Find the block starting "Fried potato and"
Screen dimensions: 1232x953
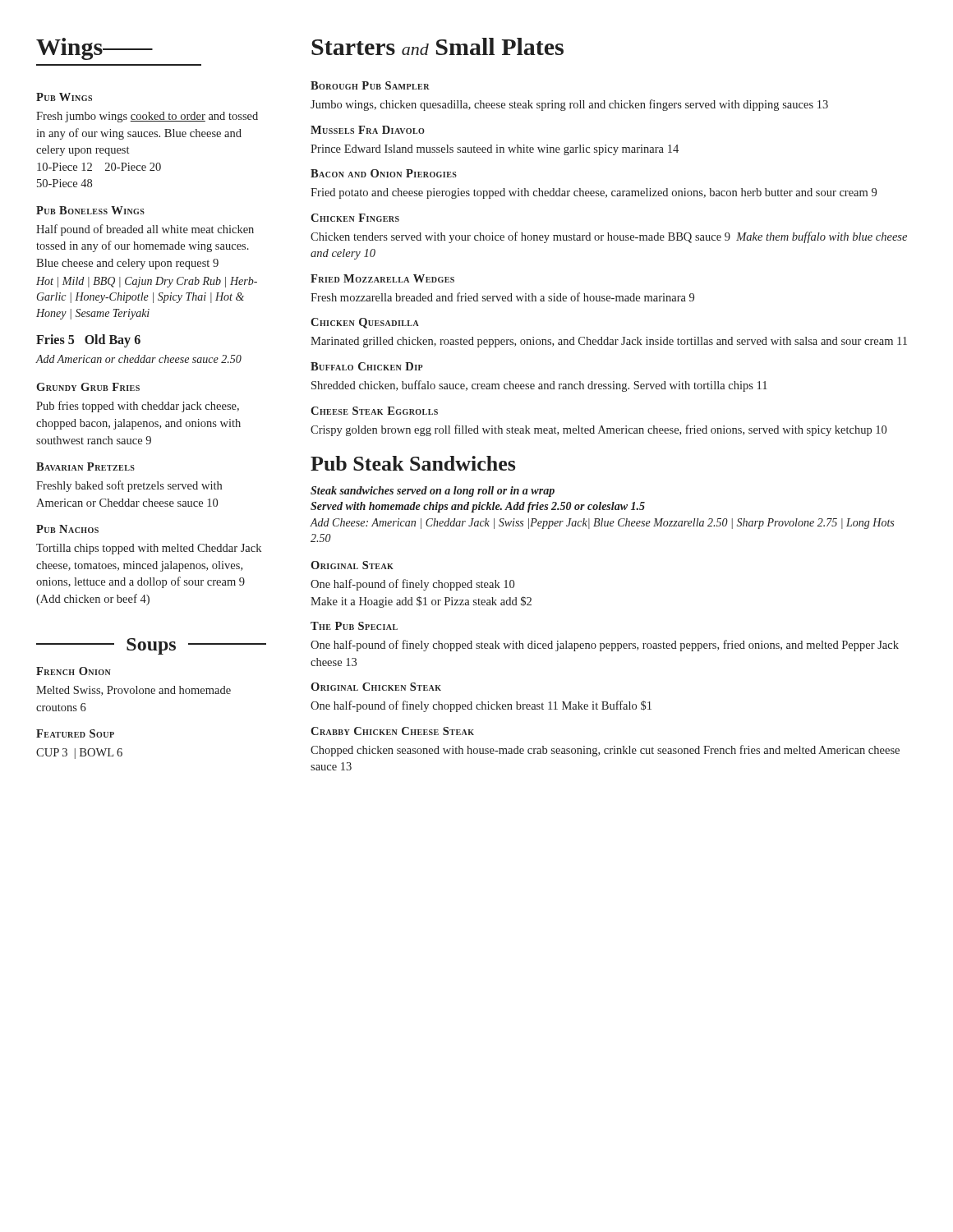594,192
